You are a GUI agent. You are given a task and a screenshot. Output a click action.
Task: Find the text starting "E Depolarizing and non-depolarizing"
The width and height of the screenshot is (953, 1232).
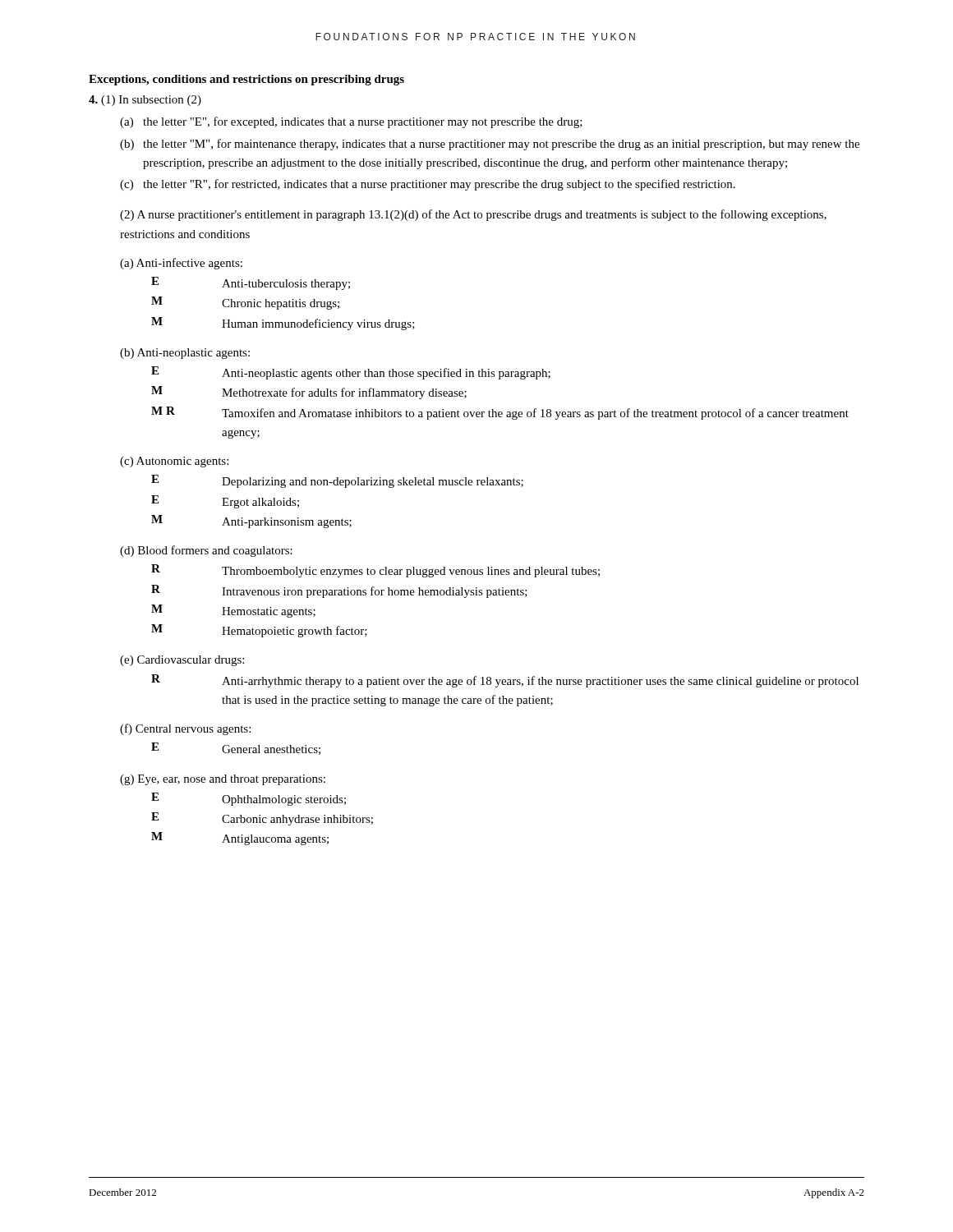492,482
